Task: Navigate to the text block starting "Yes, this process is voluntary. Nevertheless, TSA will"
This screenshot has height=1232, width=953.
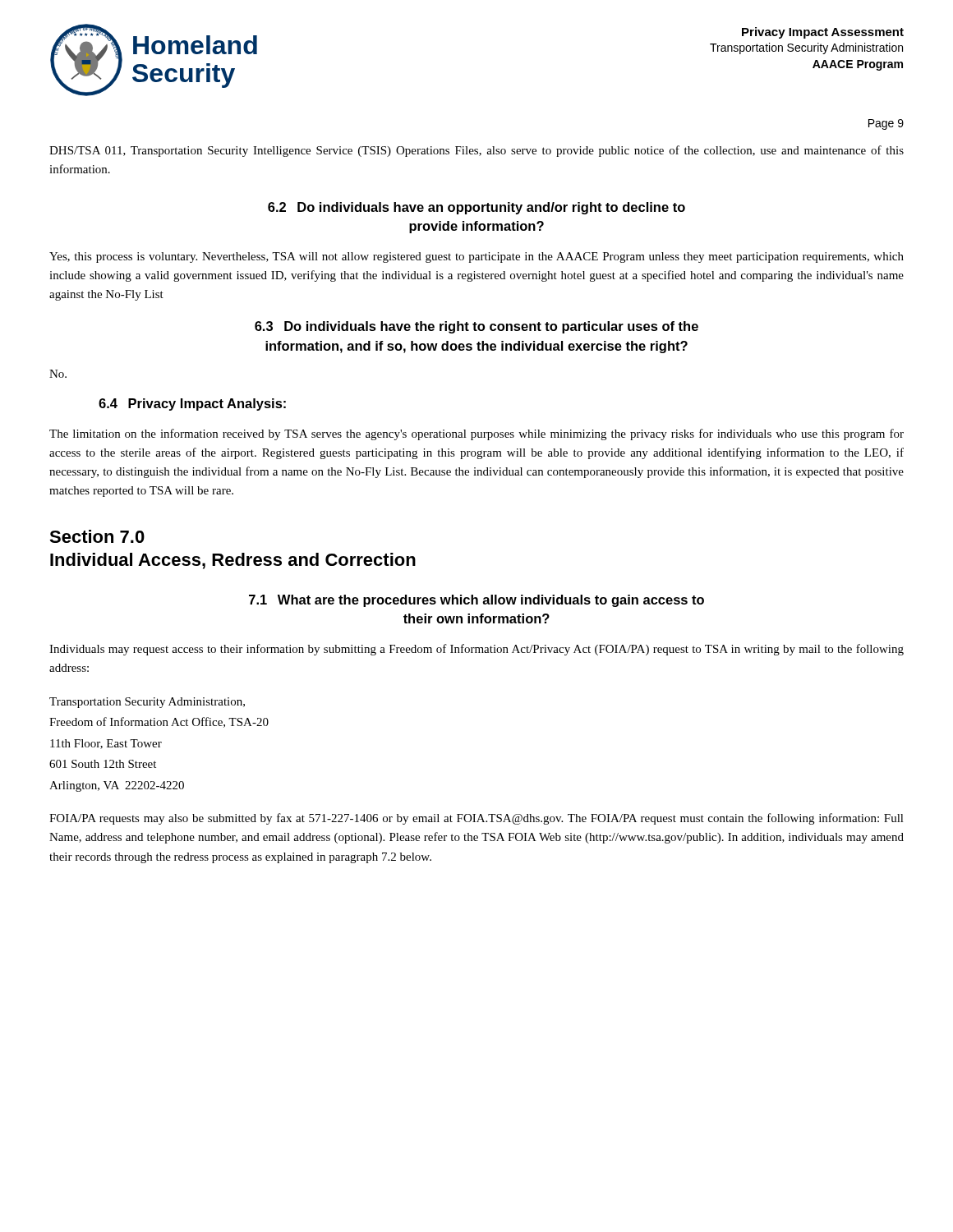Action: pos(476,275)
